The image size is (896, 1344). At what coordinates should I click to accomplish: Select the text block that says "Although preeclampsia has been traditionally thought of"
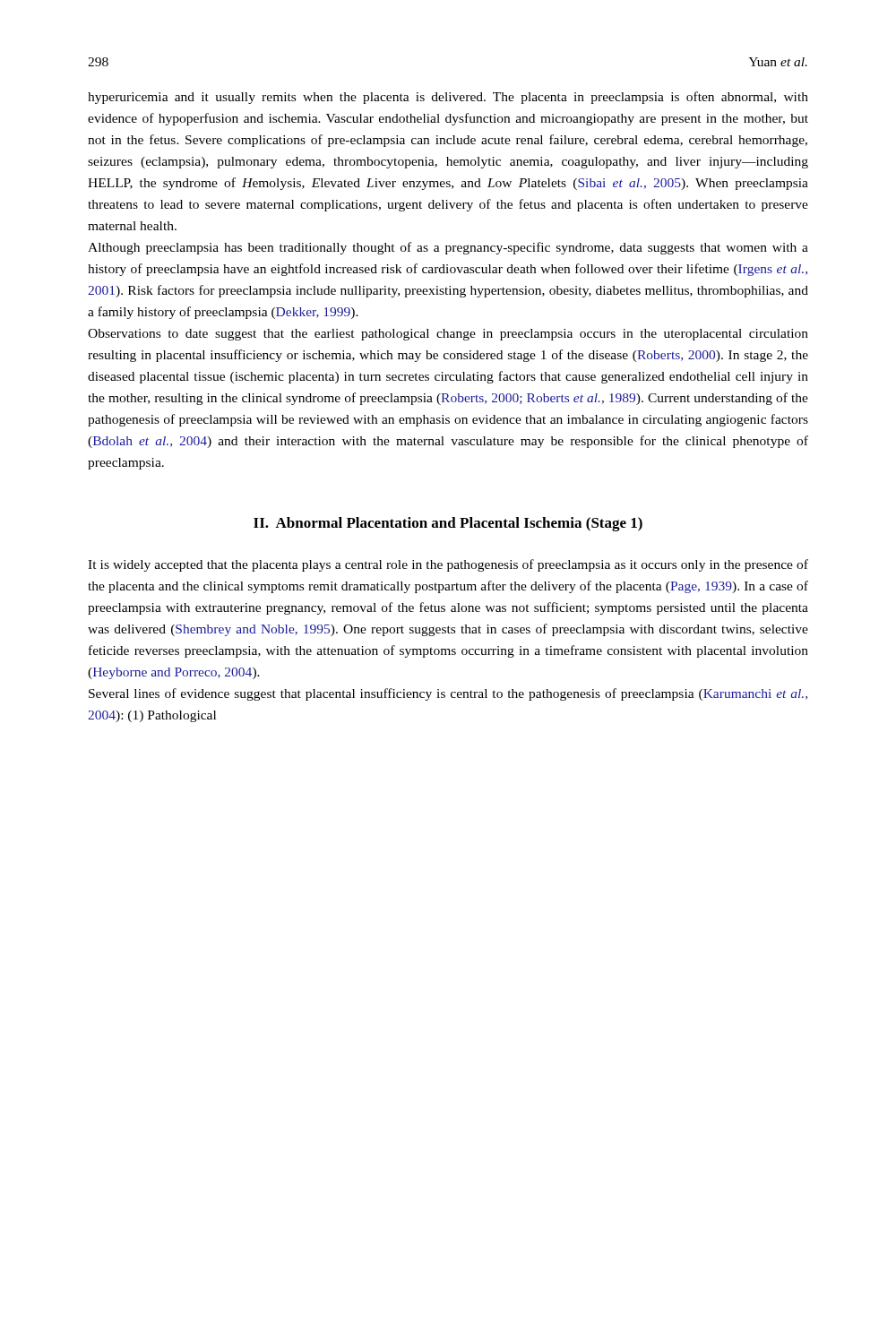click(x=448, y=280)
